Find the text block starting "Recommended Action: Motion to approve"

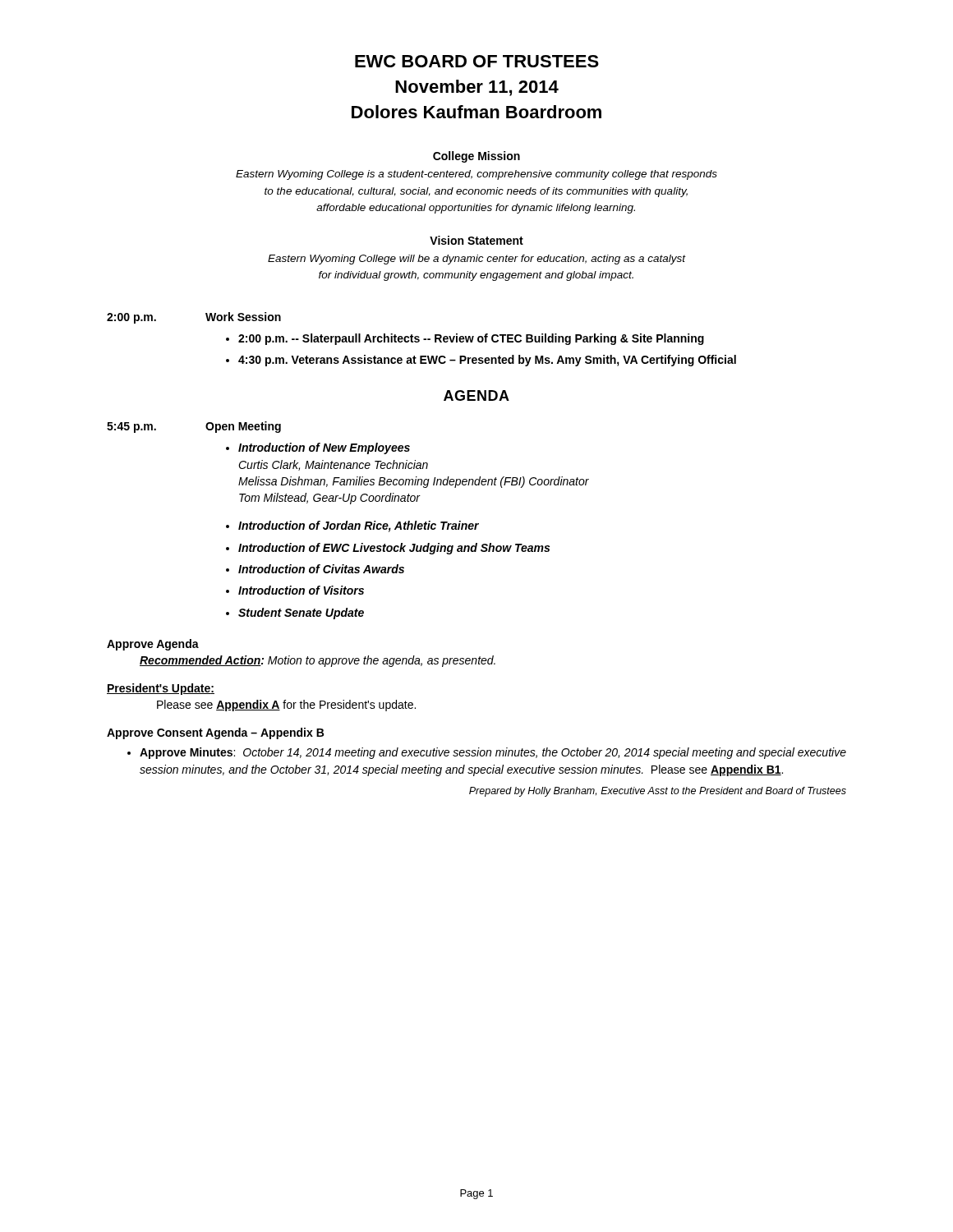click(318, 660)
